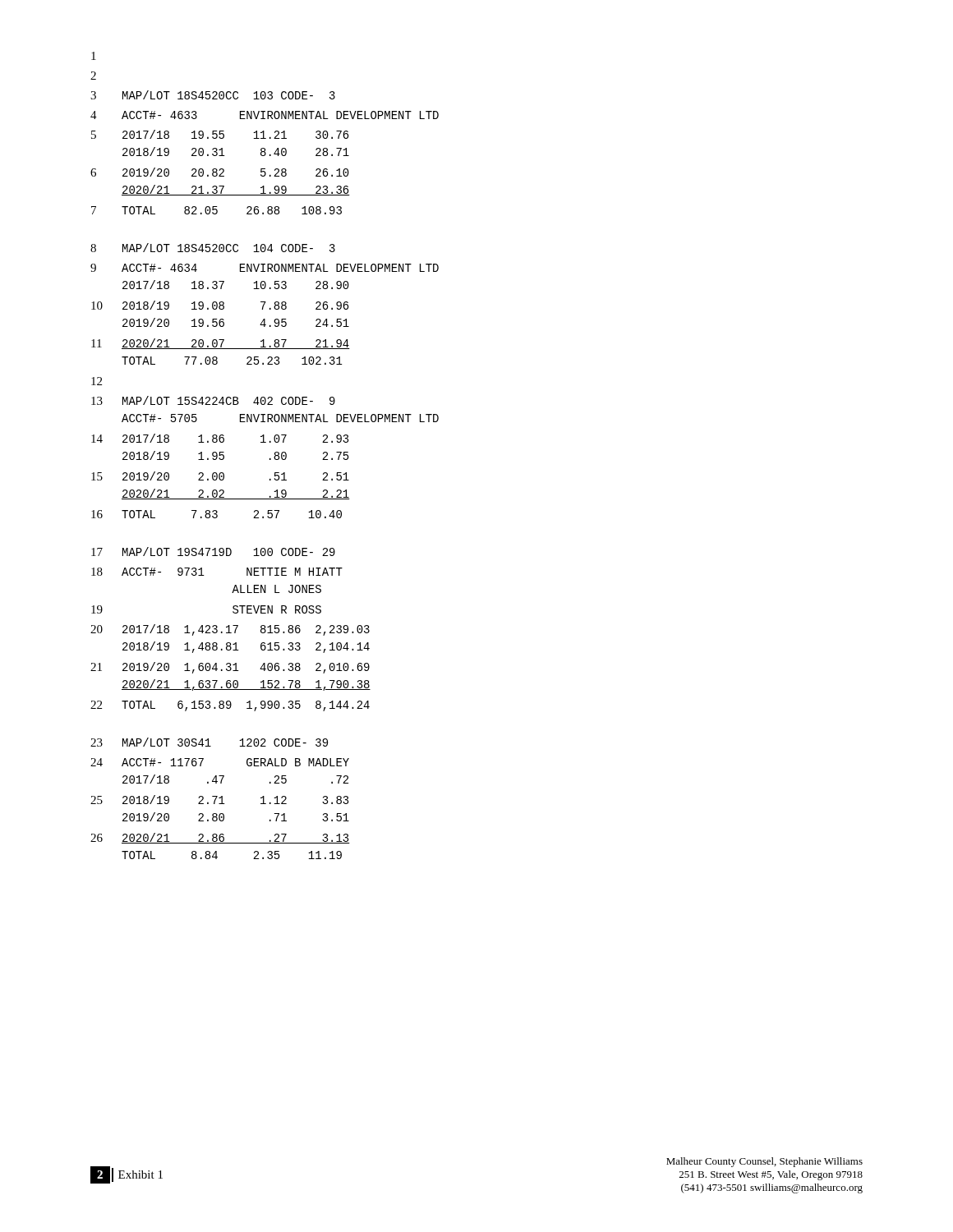Point to "7 TOTAL 82.05 26.88 108.93"
This screenshot has width=953, height=1232.
[216, 210]
